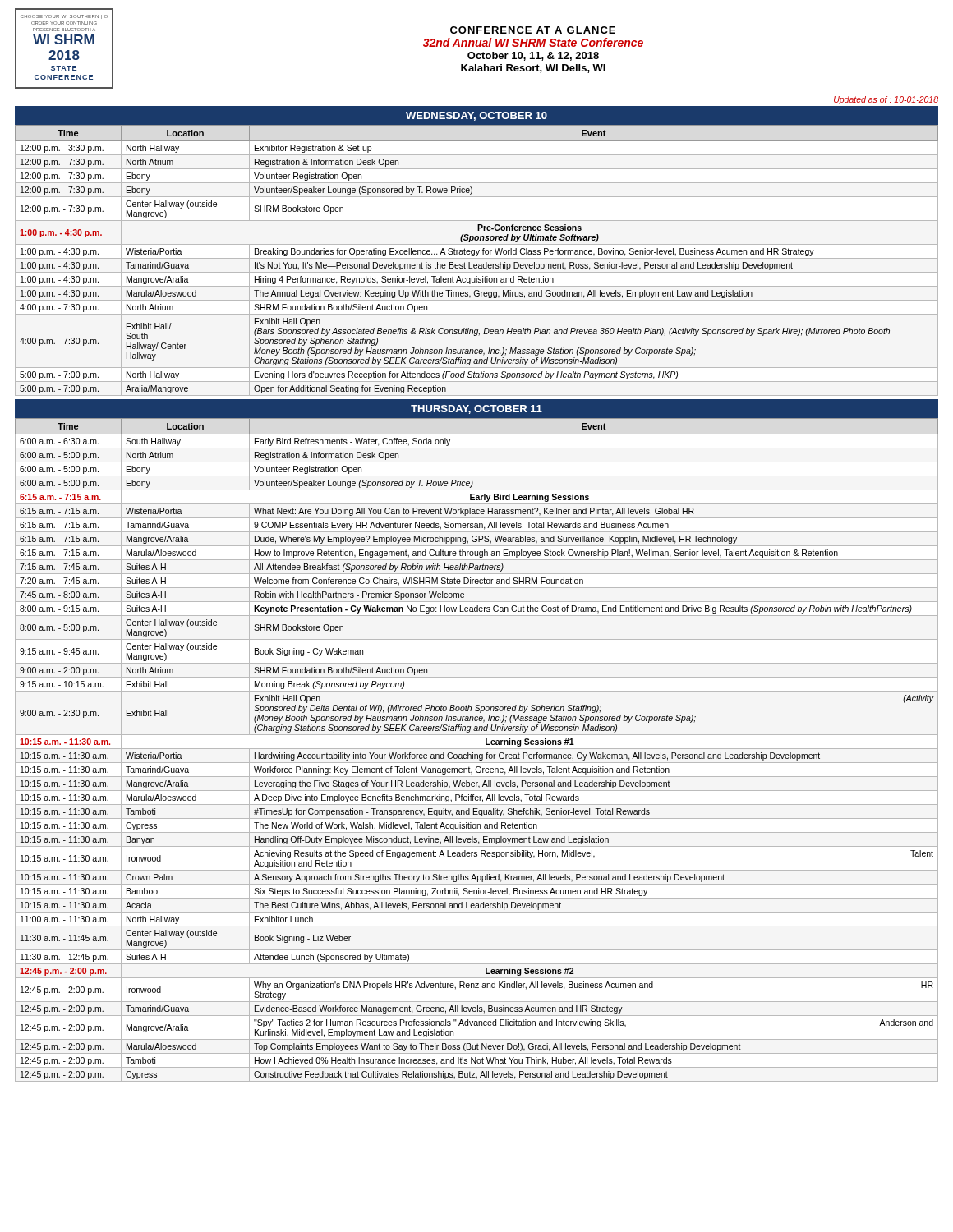Viewport: 953px width, 1232px height.
Task: Find the table that mentions "10:15 a.m. - 11:30 a.m."
Action: [x=476, y=750]
